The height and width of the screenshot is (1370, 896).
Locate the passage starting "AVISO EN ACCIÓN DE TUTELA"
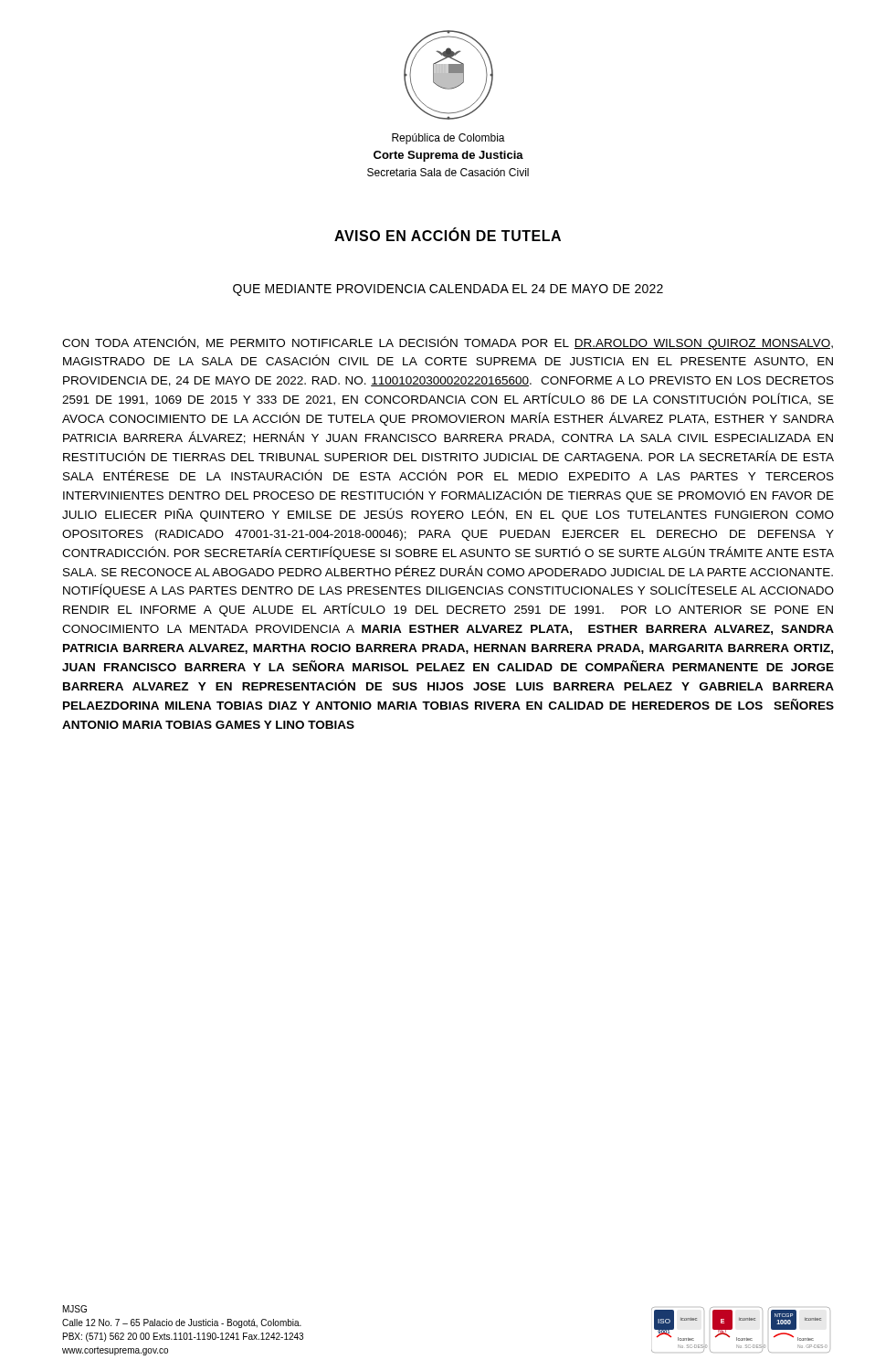pos(448,236)
